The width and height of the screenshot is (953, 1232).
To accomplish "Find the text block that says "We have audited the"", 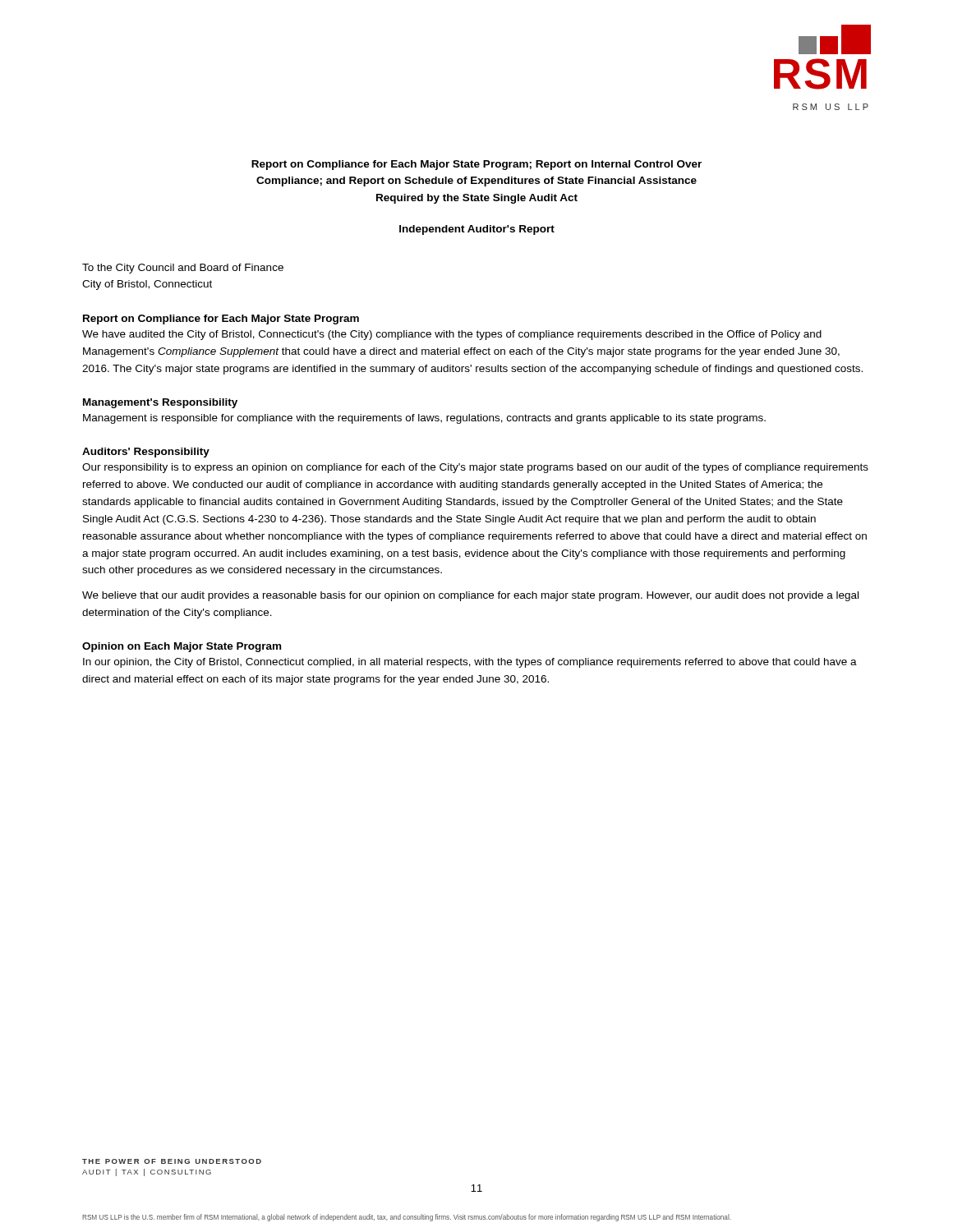I will coord(473,351).
